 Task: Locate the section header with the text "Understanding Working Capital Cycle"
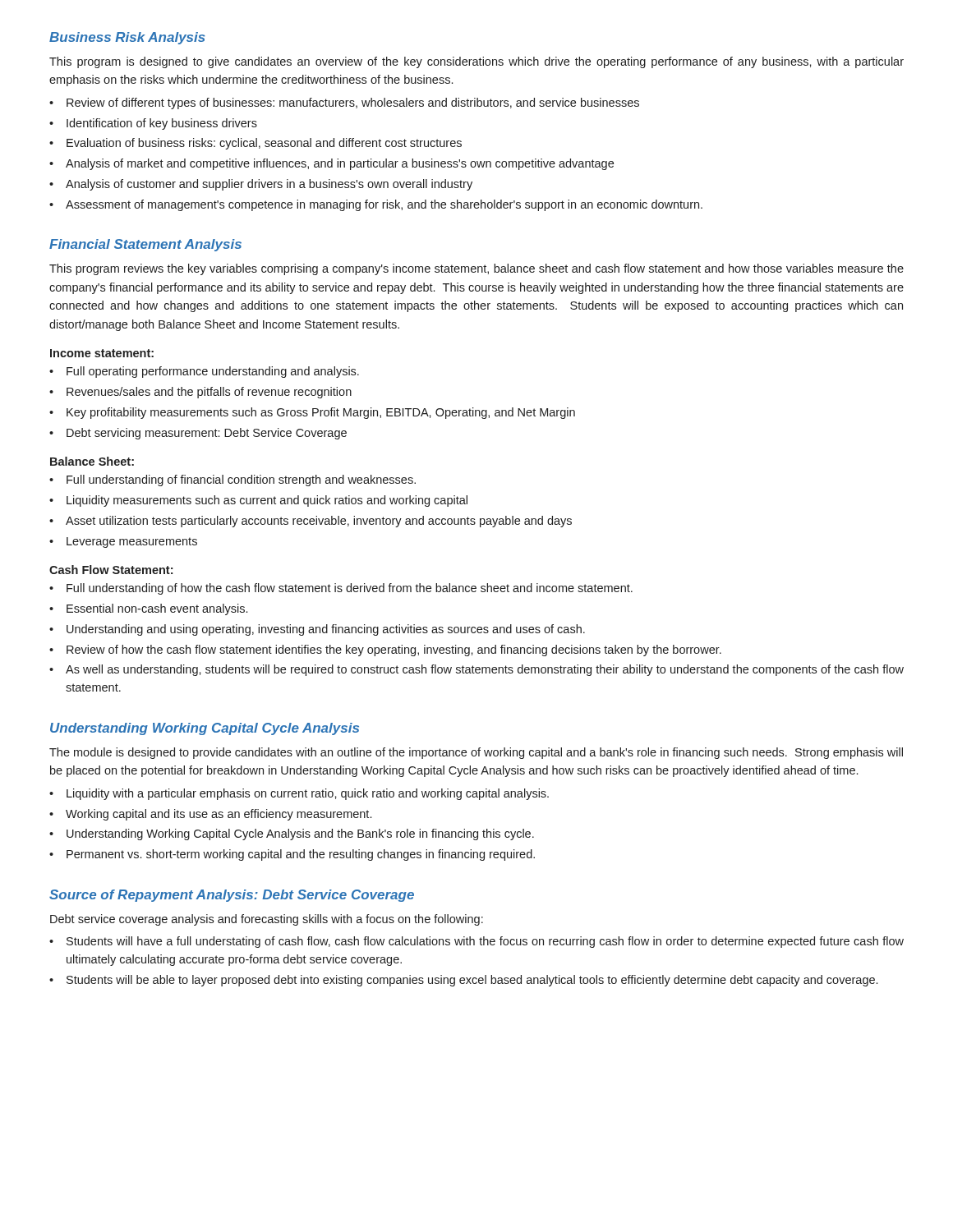click(205, 728)
